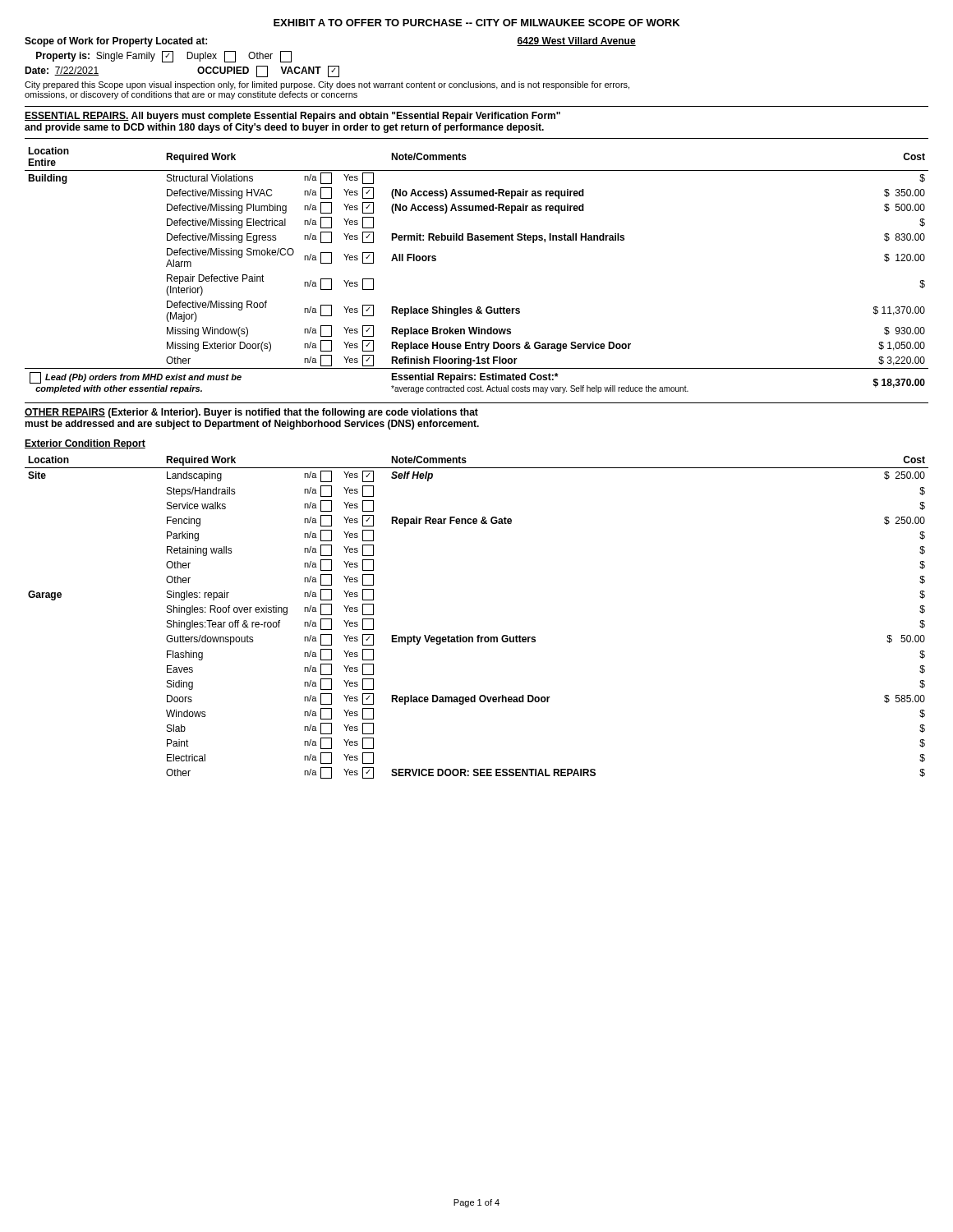The width and height of the screenshot is (953, 1232).
Task: Locate the text "Date: 7/22/2021 OCCUPIED VACANT"
Action: tap(183, 71)
